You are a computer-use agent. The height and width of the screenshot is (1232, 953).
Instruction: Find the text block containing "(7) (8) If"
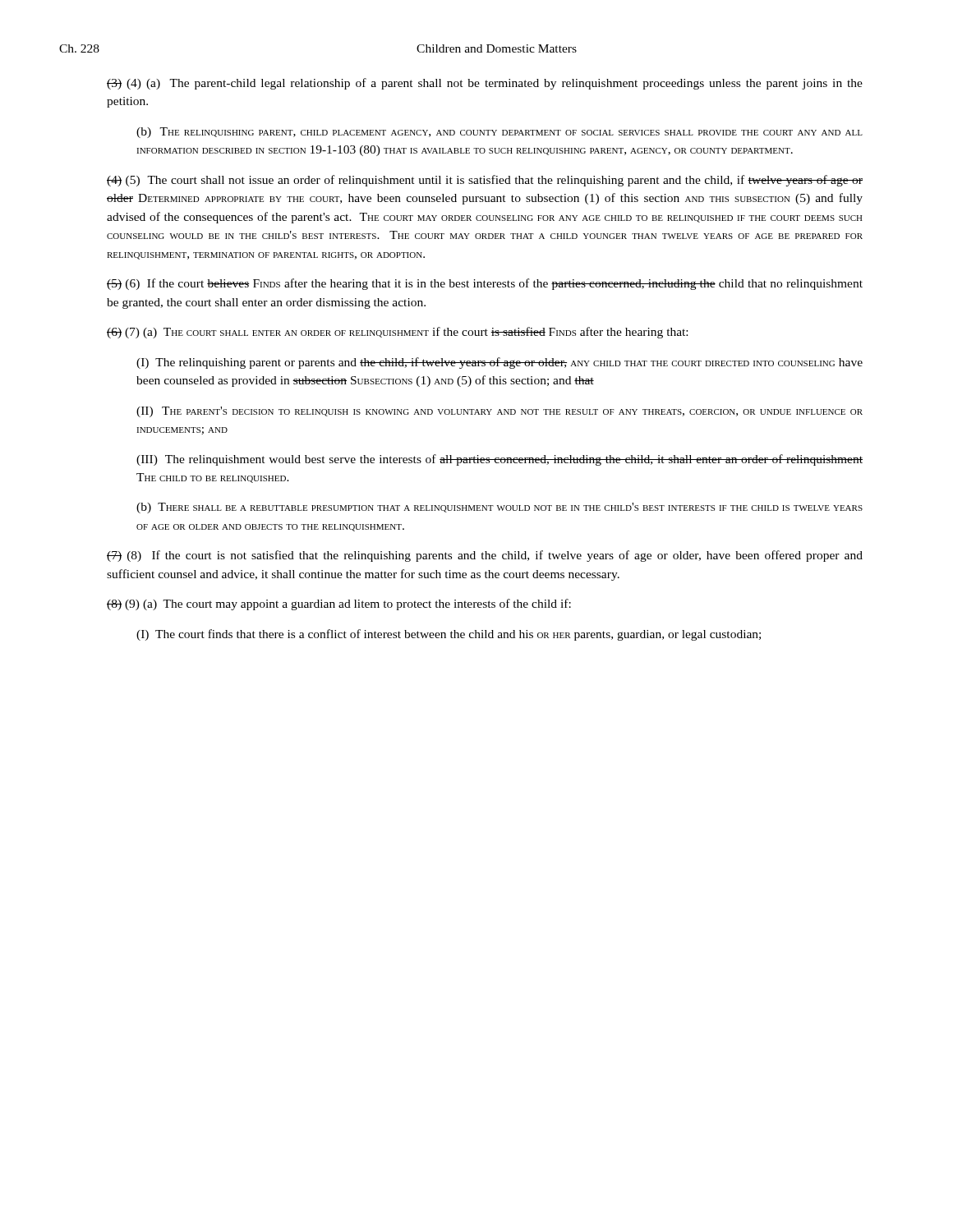[x=485, y=564]
